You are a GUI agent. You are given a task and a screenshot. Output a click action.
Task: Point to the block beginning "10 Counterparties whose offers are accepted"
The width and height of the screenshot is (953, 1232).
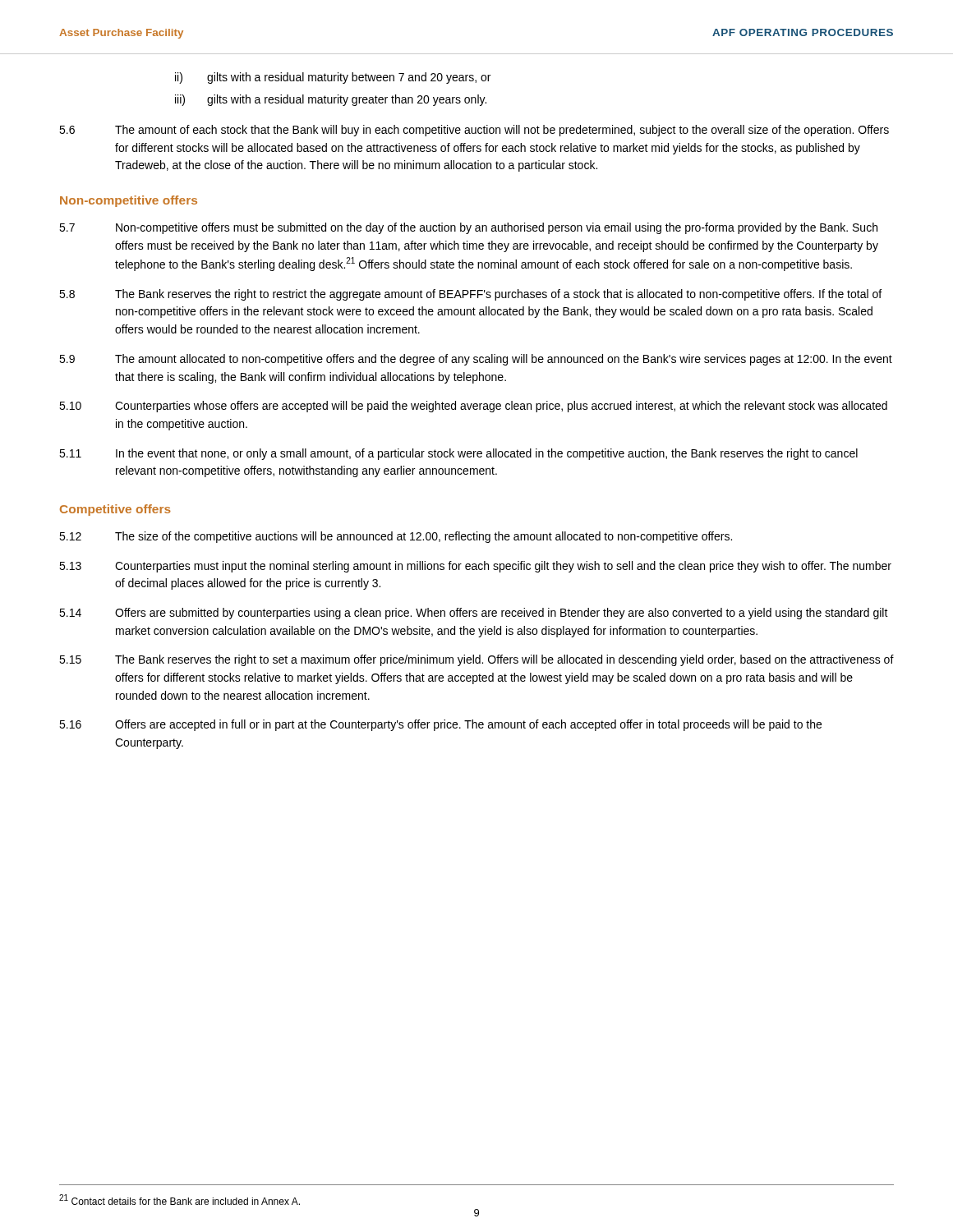point(476,415)
